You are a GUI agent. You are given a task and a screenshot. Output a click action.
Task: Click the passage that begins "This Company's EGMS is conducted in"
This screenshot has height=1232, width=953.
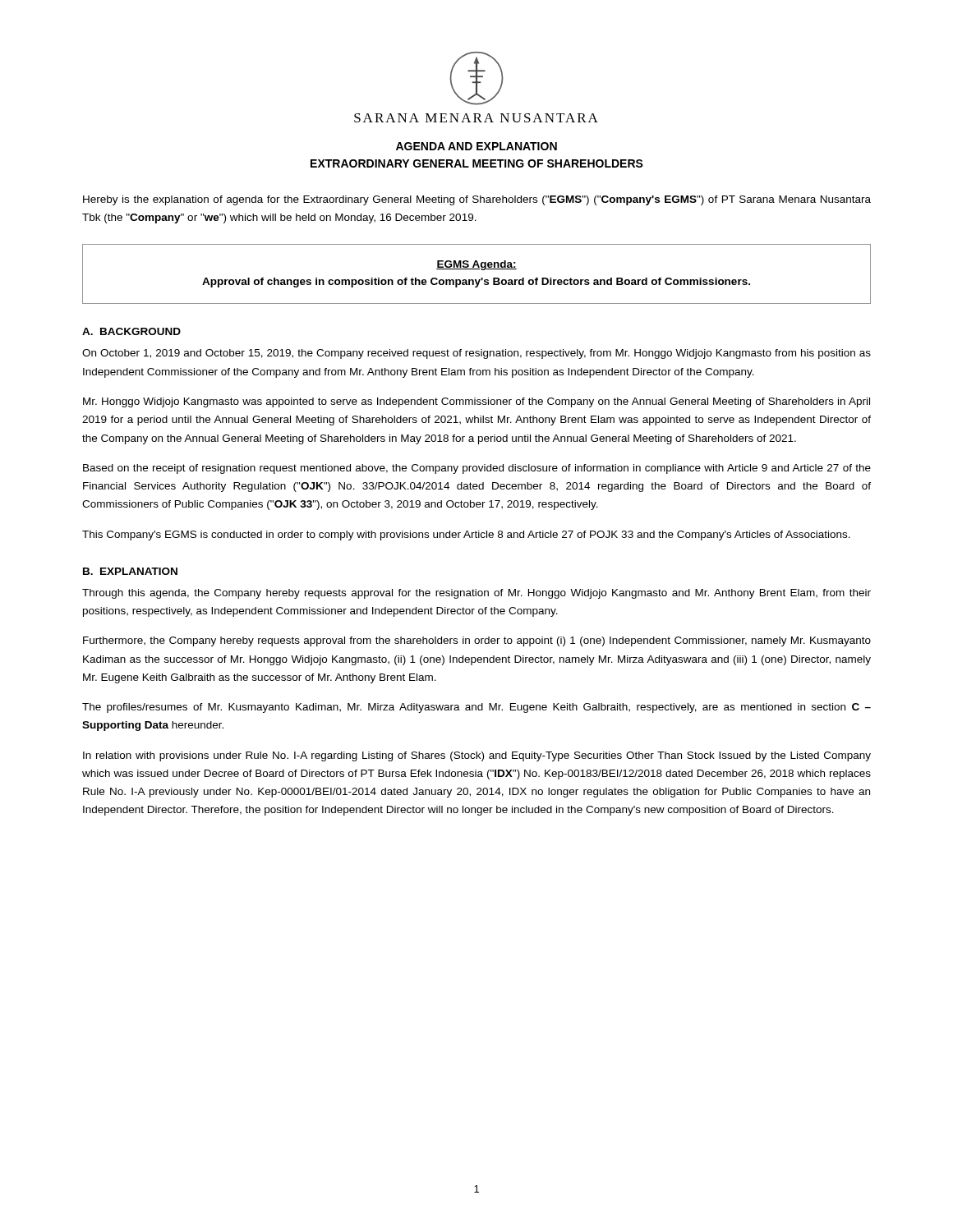tap(466, 534)
